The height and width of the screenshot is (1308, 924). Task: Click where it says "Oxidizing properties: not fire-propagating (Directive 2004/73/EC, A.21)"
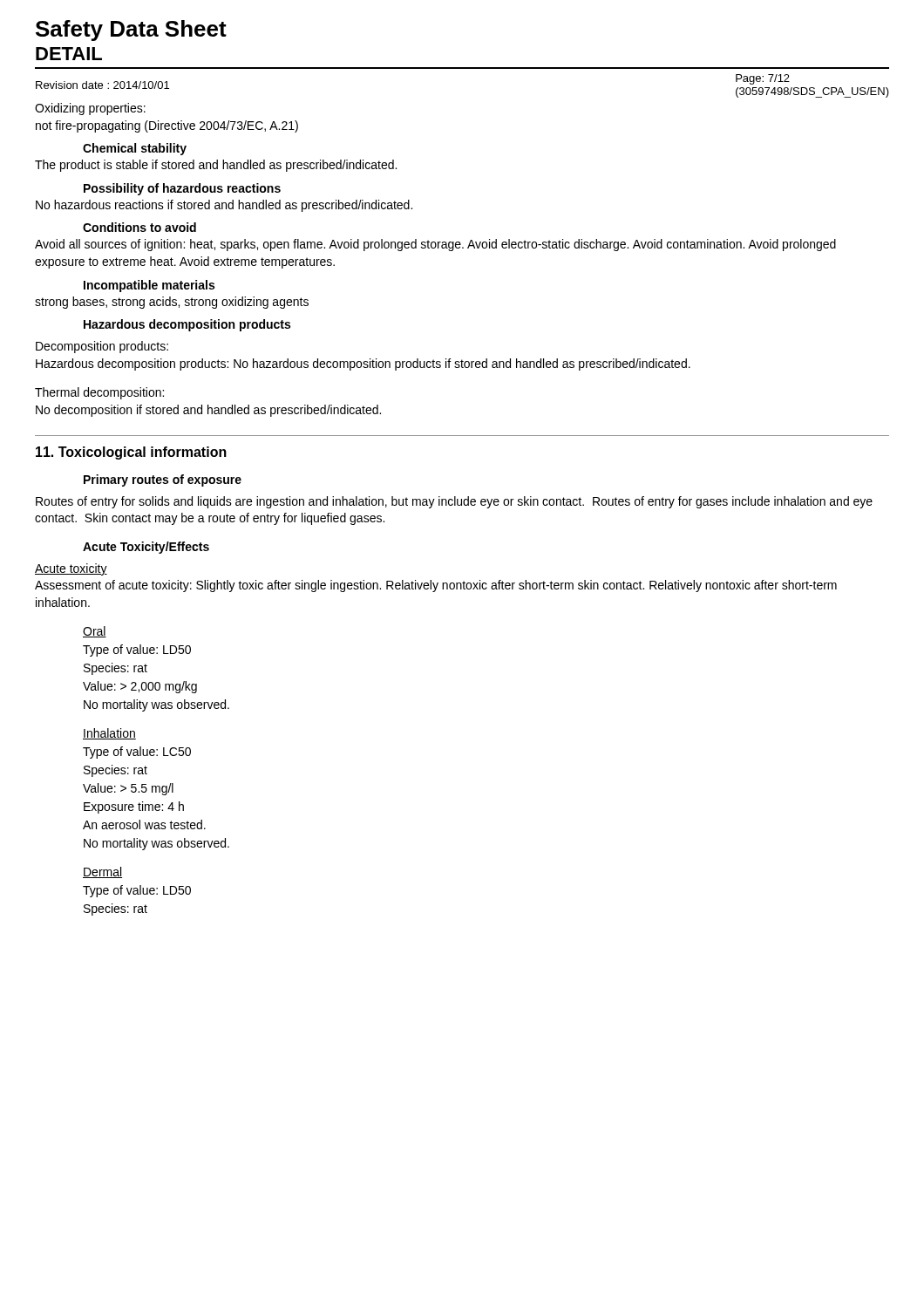tap(167, 117)
